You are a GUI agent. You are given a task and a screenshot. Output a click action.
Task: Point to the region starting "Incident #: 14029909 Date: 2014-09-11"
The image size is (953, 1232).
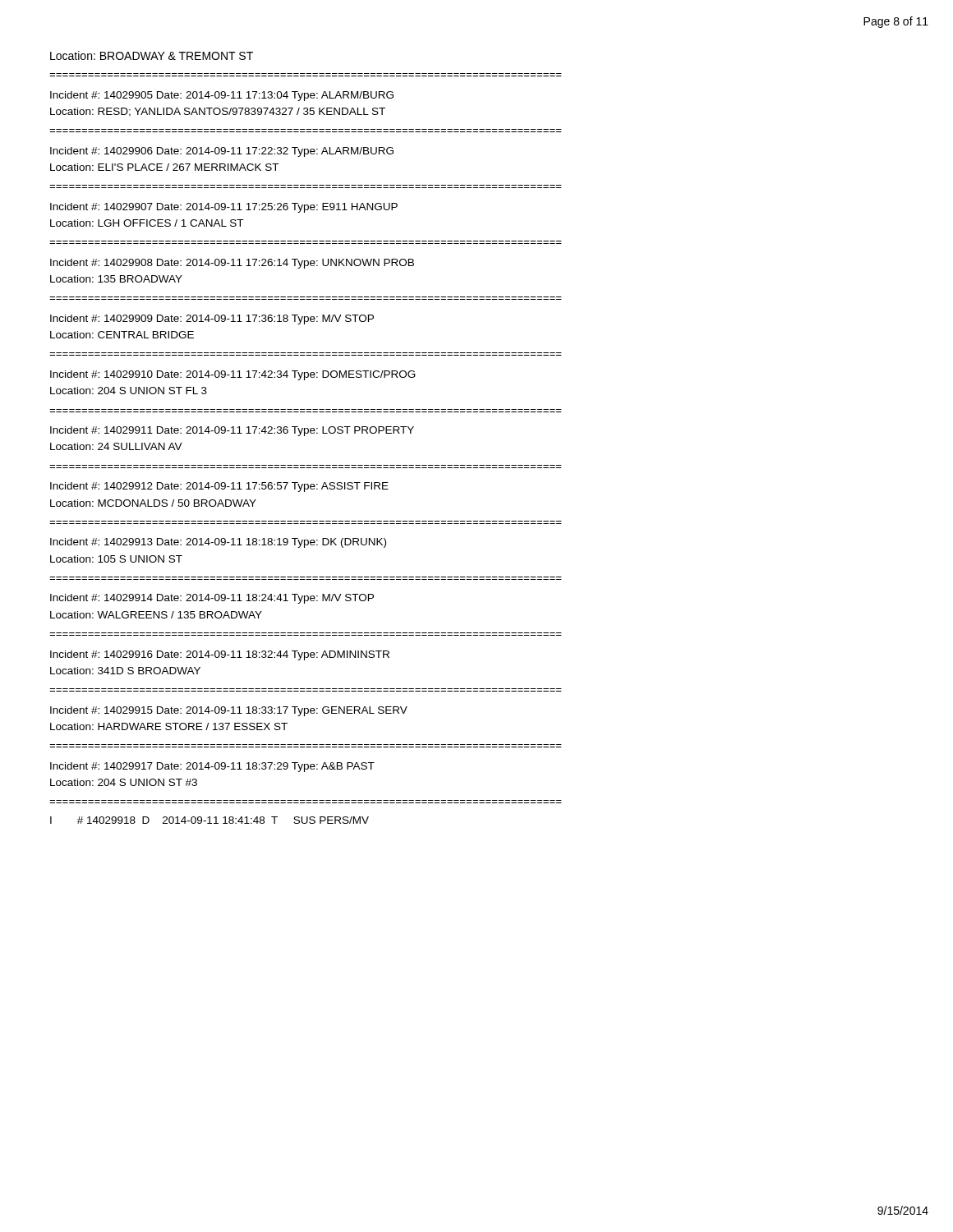[212, 319]
